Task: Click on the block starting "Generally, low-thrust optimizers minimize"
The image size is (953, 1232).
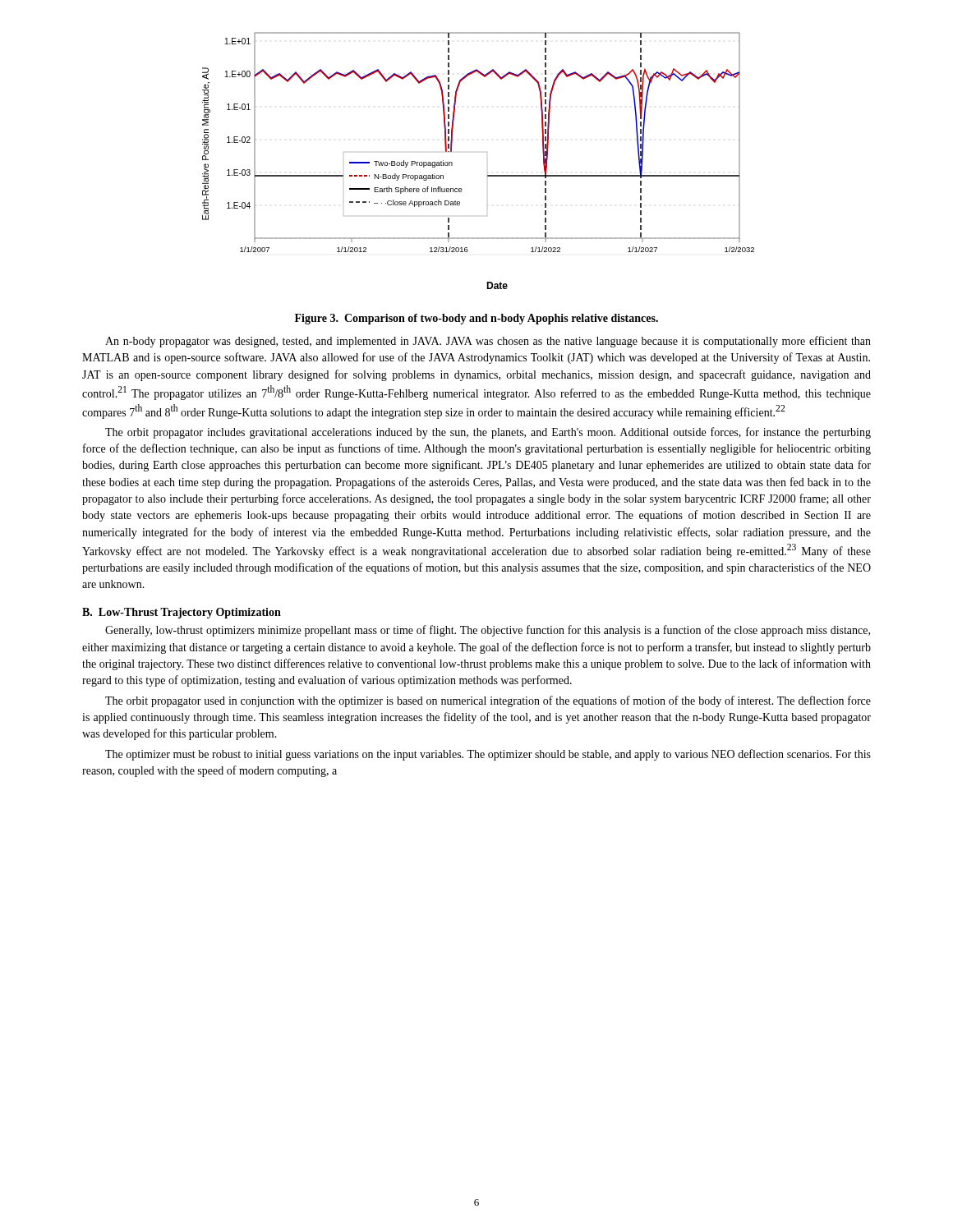Action: point(476,656)
